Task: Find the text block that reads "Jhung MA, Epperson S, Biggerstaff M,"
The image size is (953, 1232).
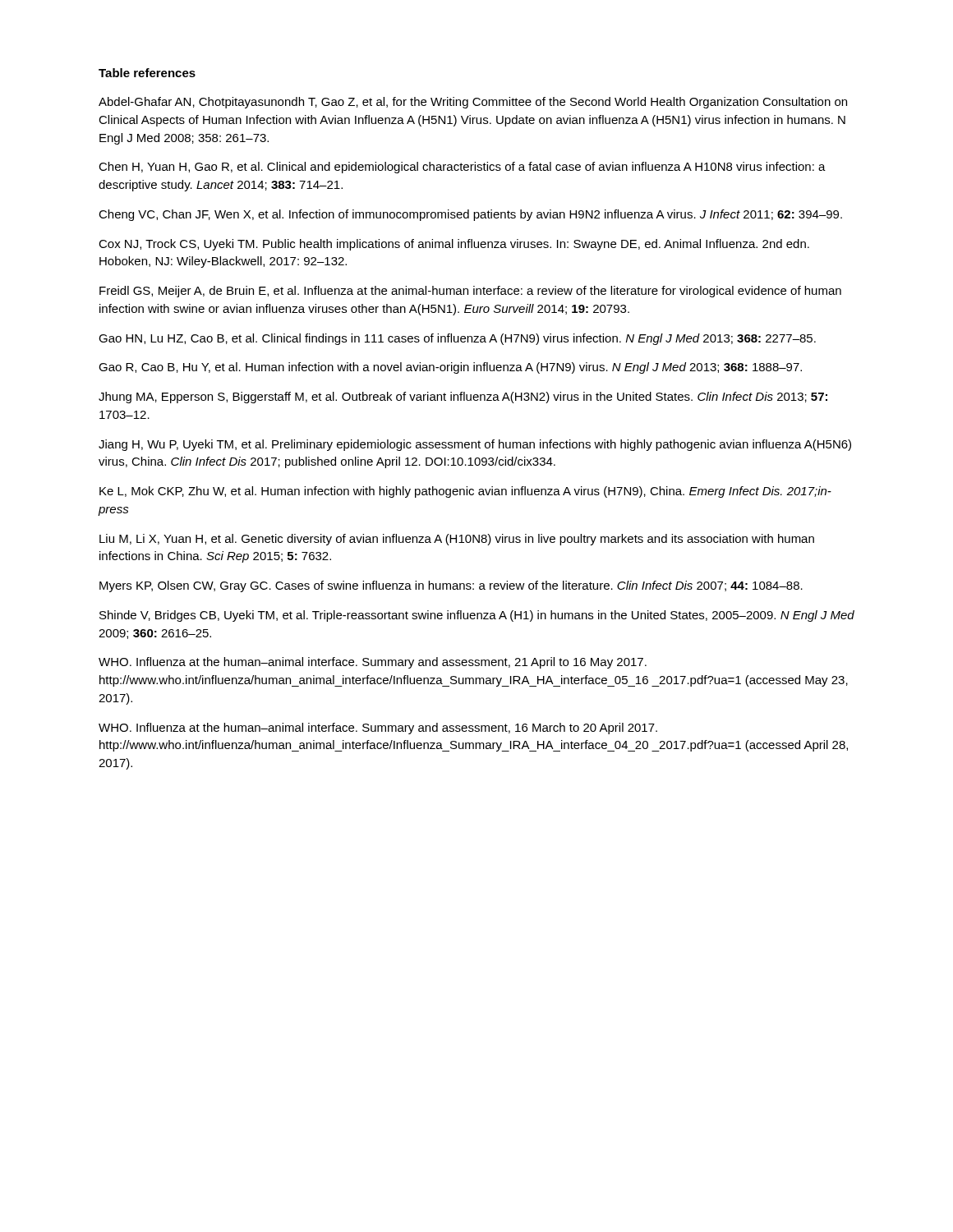Action: point(464,405)
